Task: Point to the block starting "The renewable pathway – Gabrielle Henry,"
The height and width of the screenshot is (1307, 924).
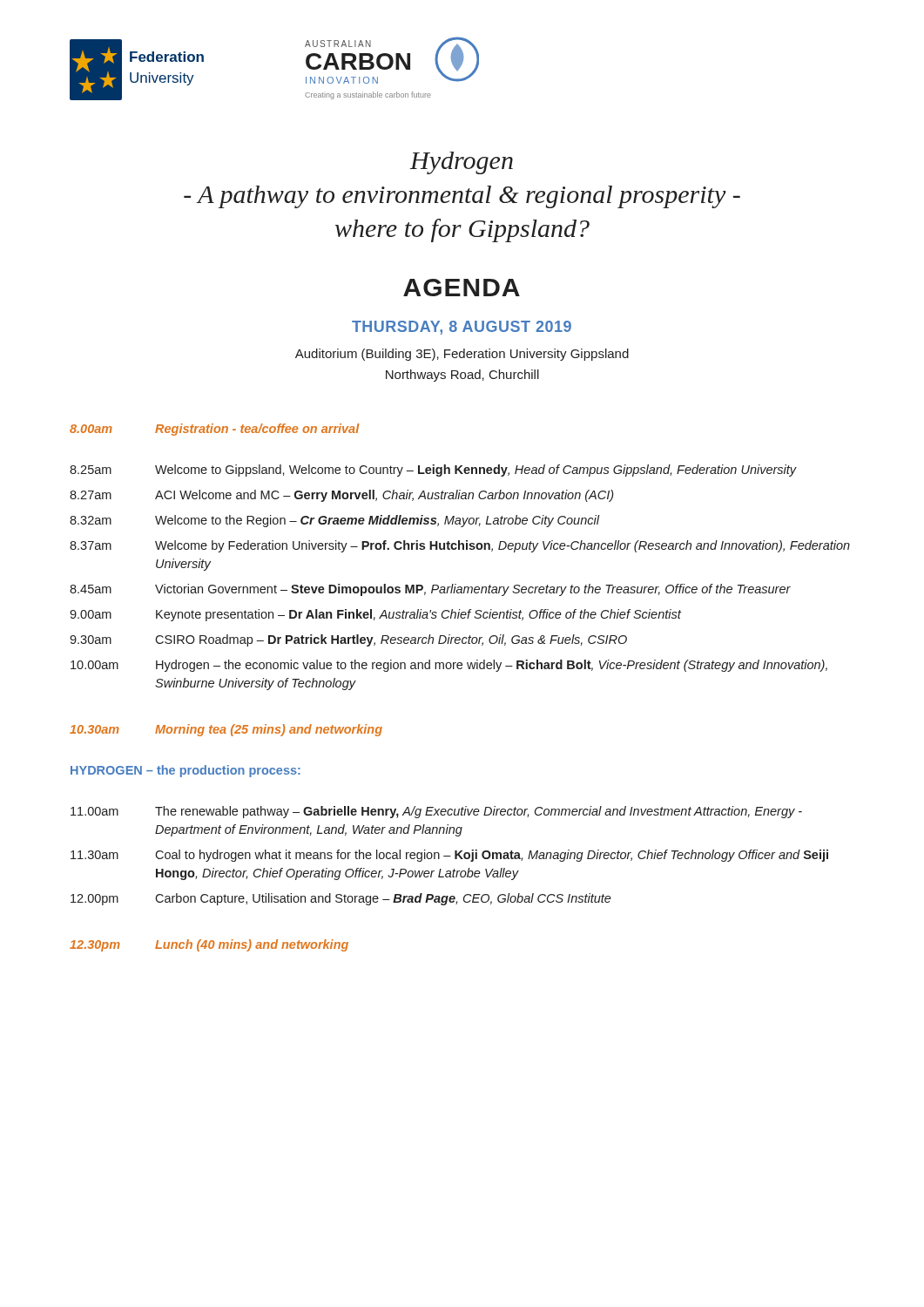Action: [479, 821]
